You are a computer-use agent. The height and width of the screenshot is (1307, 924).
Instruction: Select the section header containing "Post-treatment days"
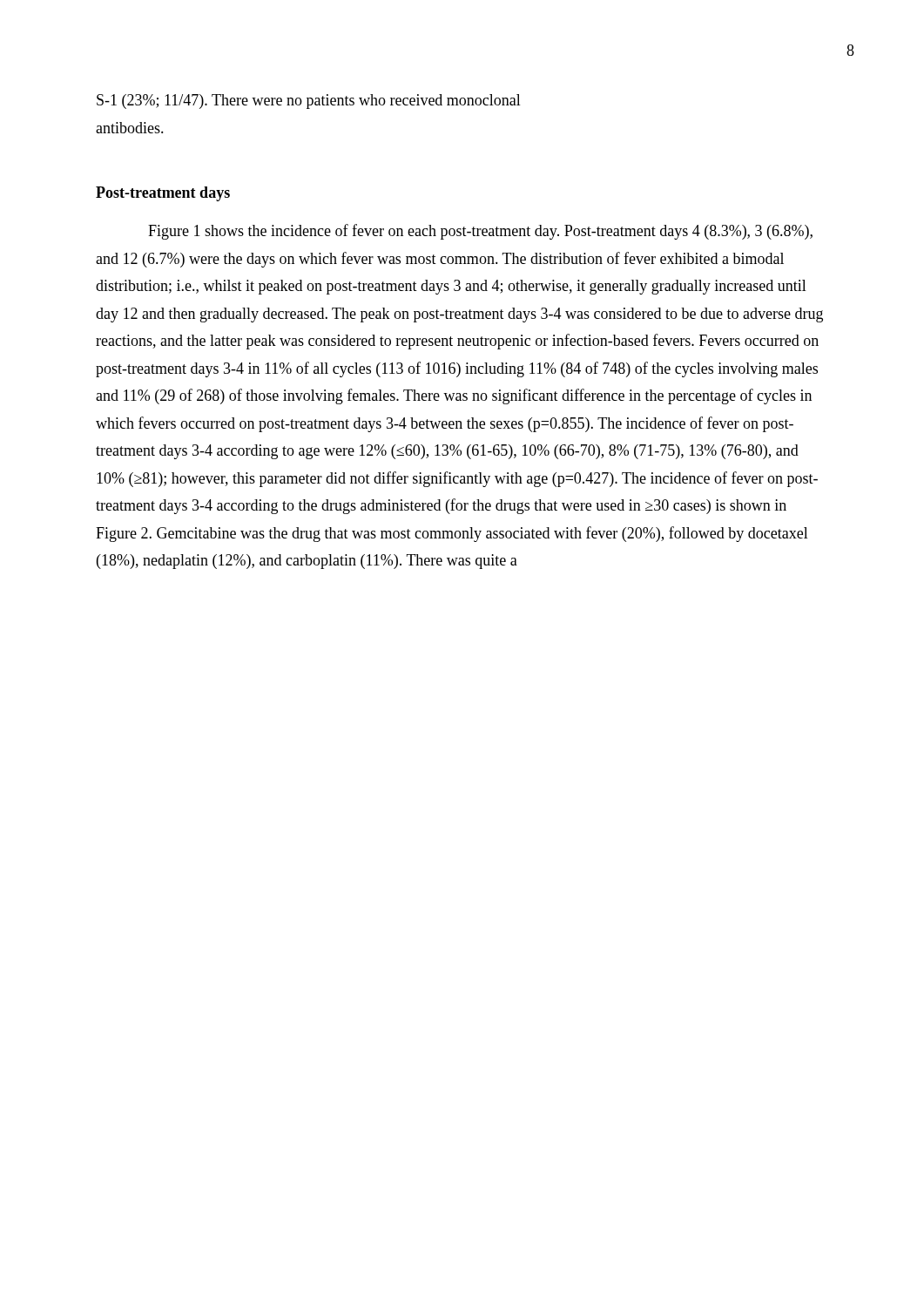coord(163,193)
